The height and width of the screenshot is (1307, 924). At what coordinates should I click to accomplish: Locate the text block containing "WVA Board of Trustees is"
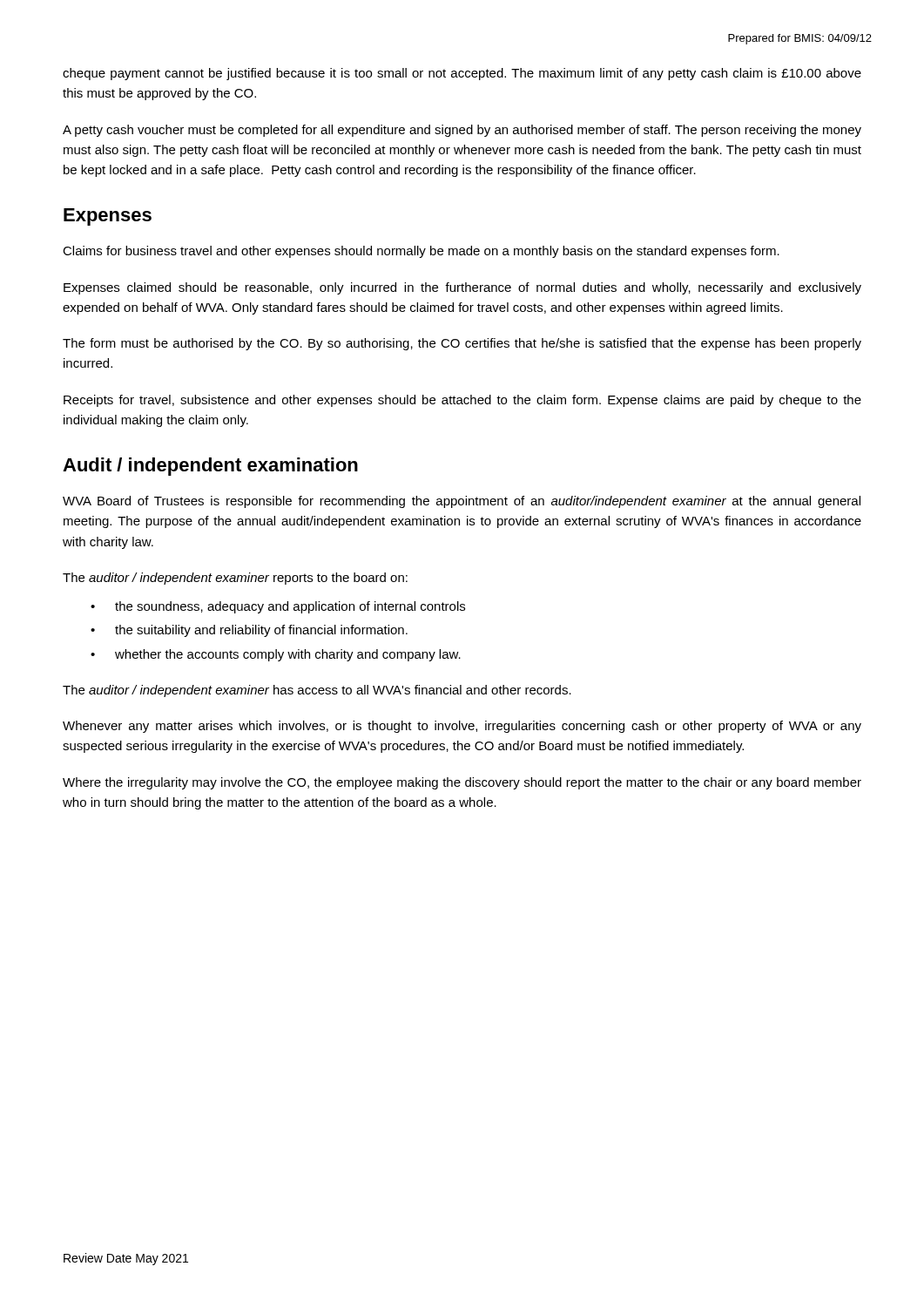[462, 521]
